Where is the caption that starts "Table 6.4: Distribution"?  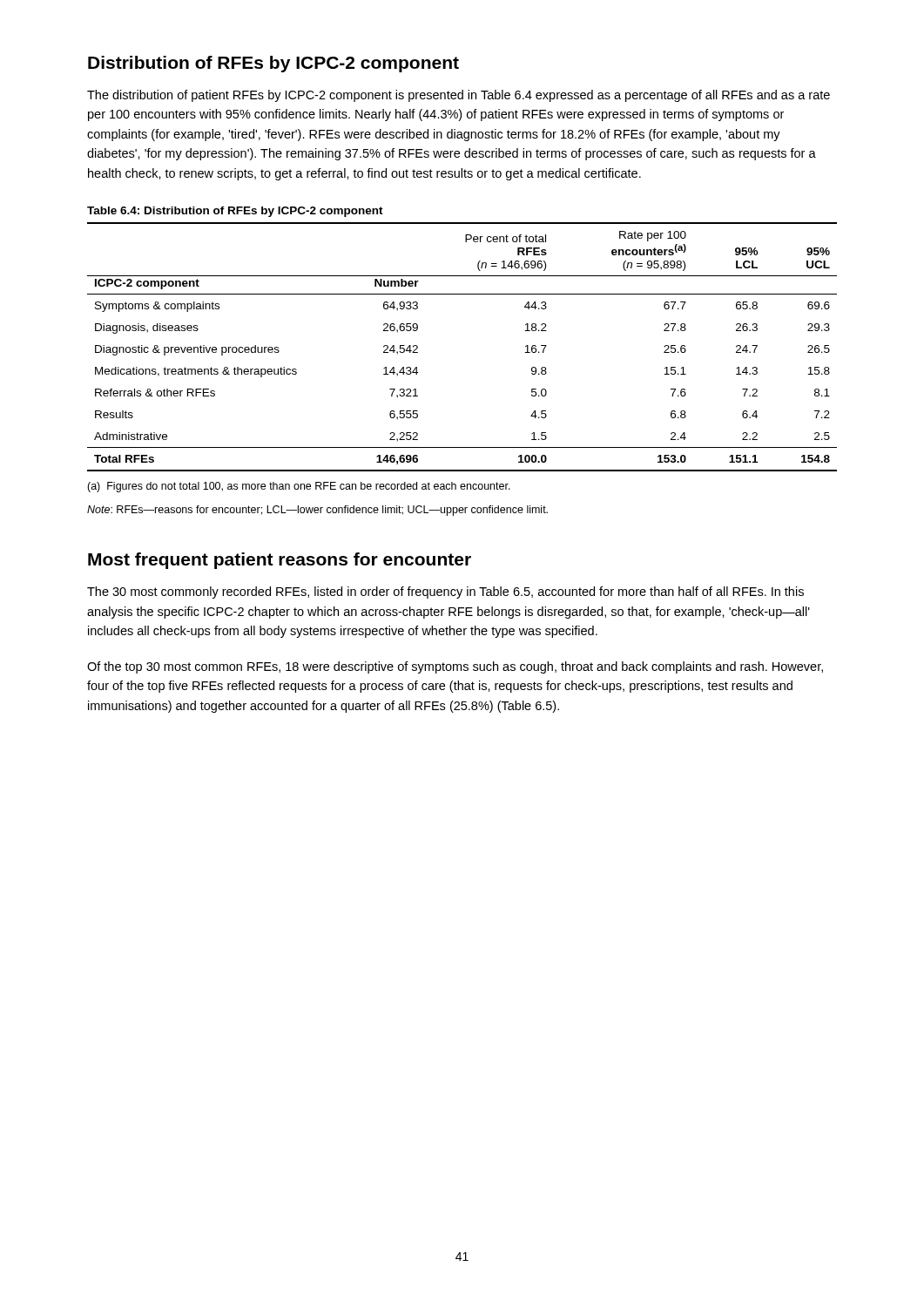(x=235, y=211)
